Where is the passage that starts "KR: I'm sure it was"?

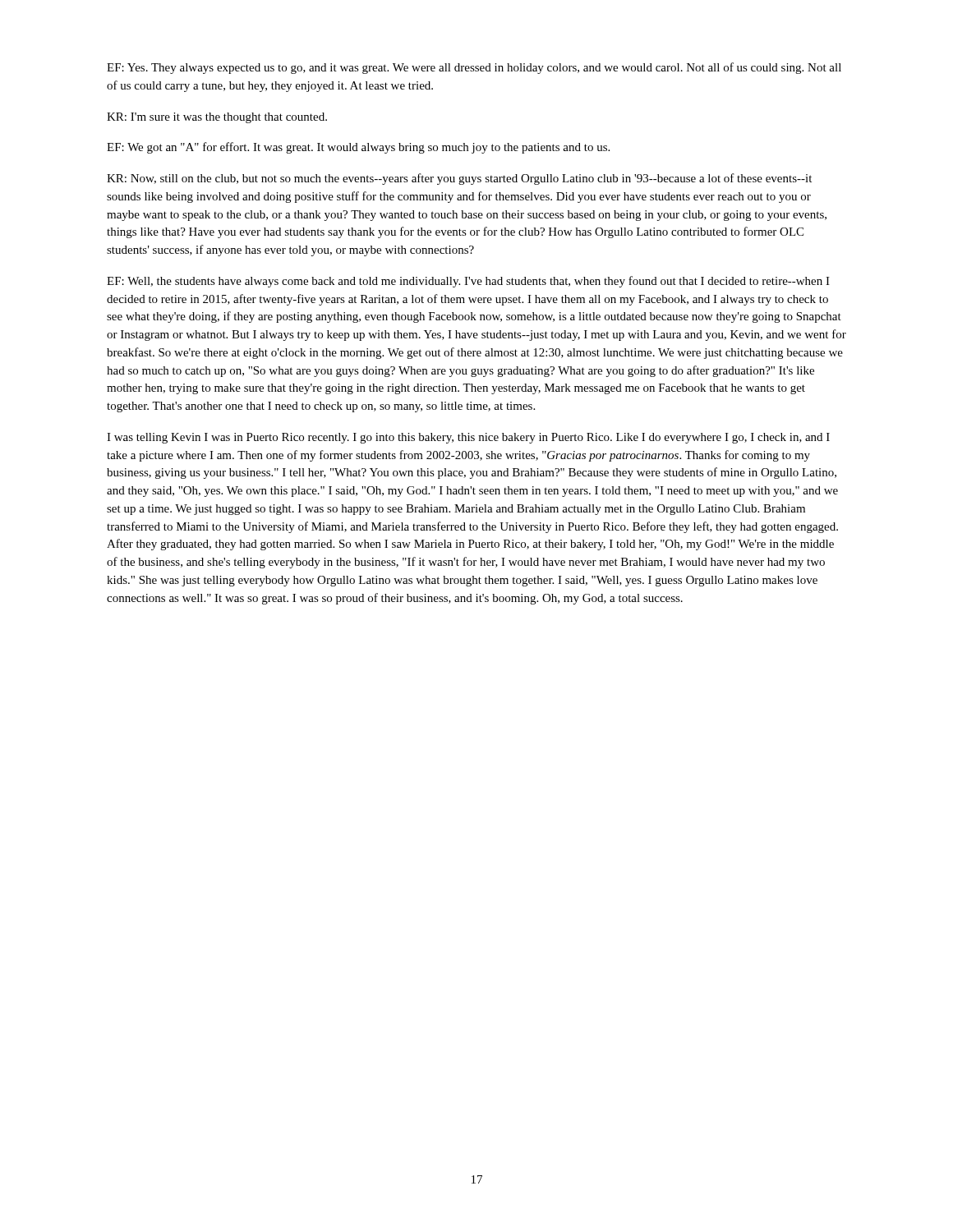217,116
